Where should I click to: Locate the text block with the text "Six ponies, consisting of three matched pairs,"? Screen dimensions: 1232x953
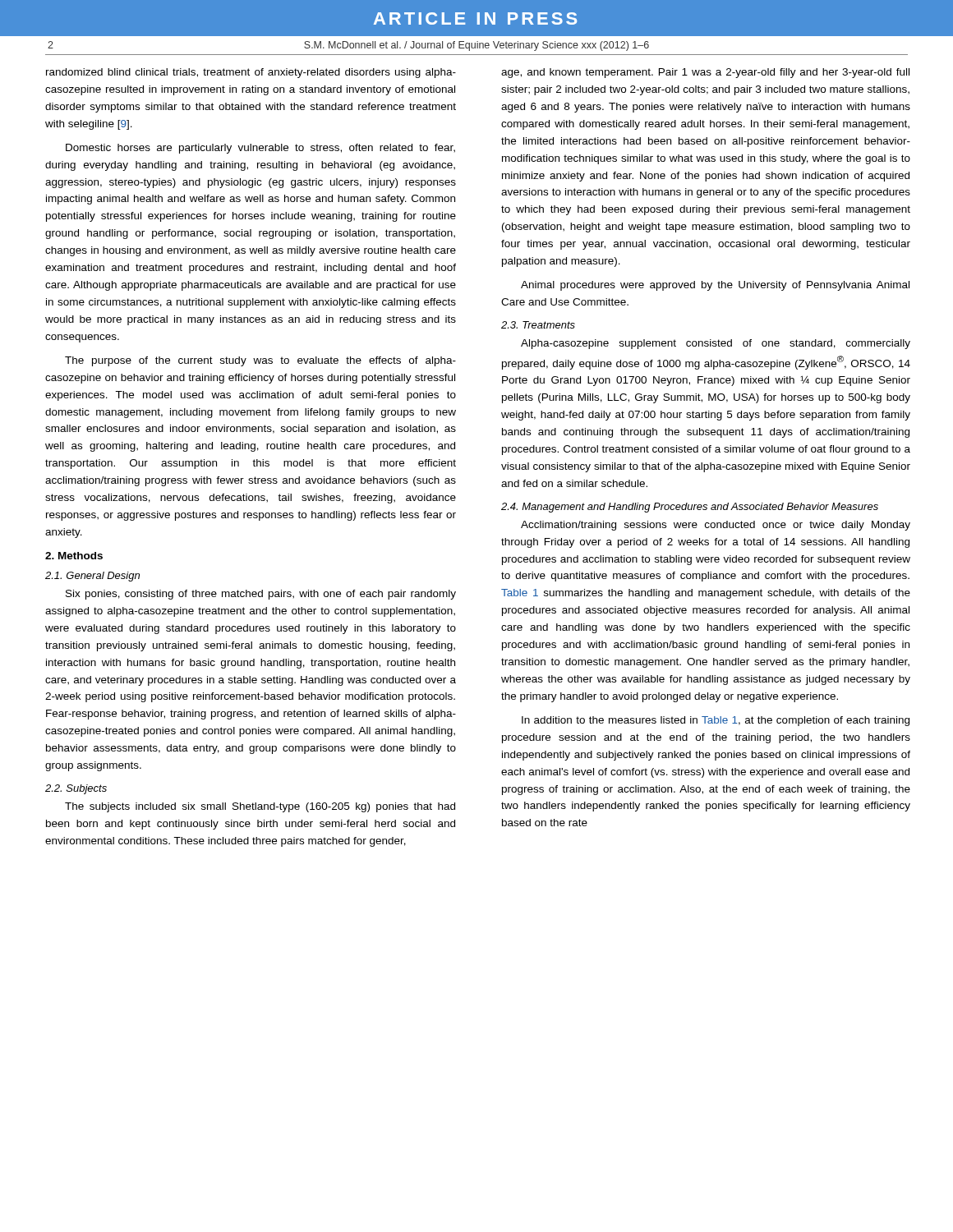click(x=251, y=680)
